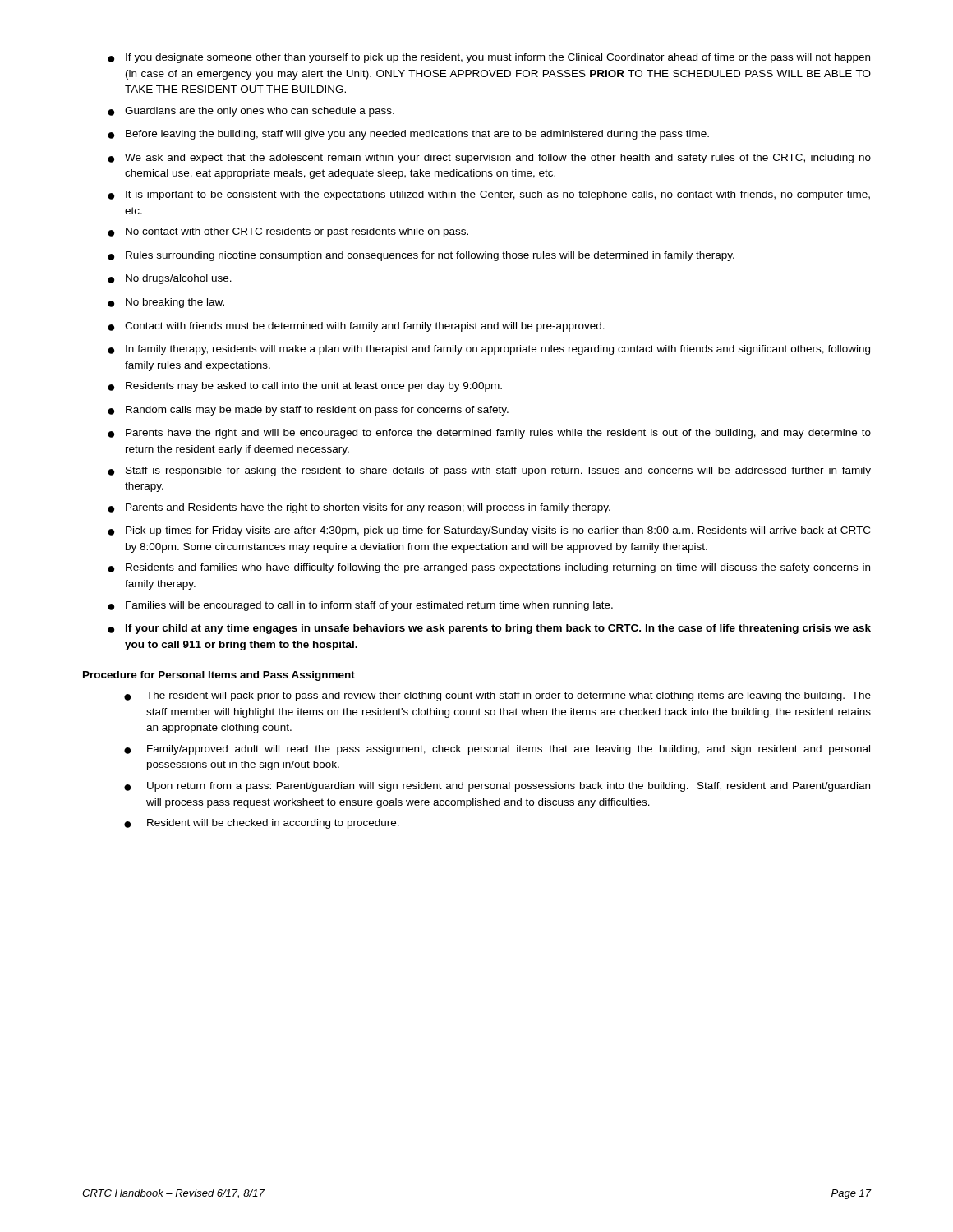Select the list item that reads "● Guardians are the only"
Image resolution: width=953 pixels, height=1232 pixels.
pos(251,112)
